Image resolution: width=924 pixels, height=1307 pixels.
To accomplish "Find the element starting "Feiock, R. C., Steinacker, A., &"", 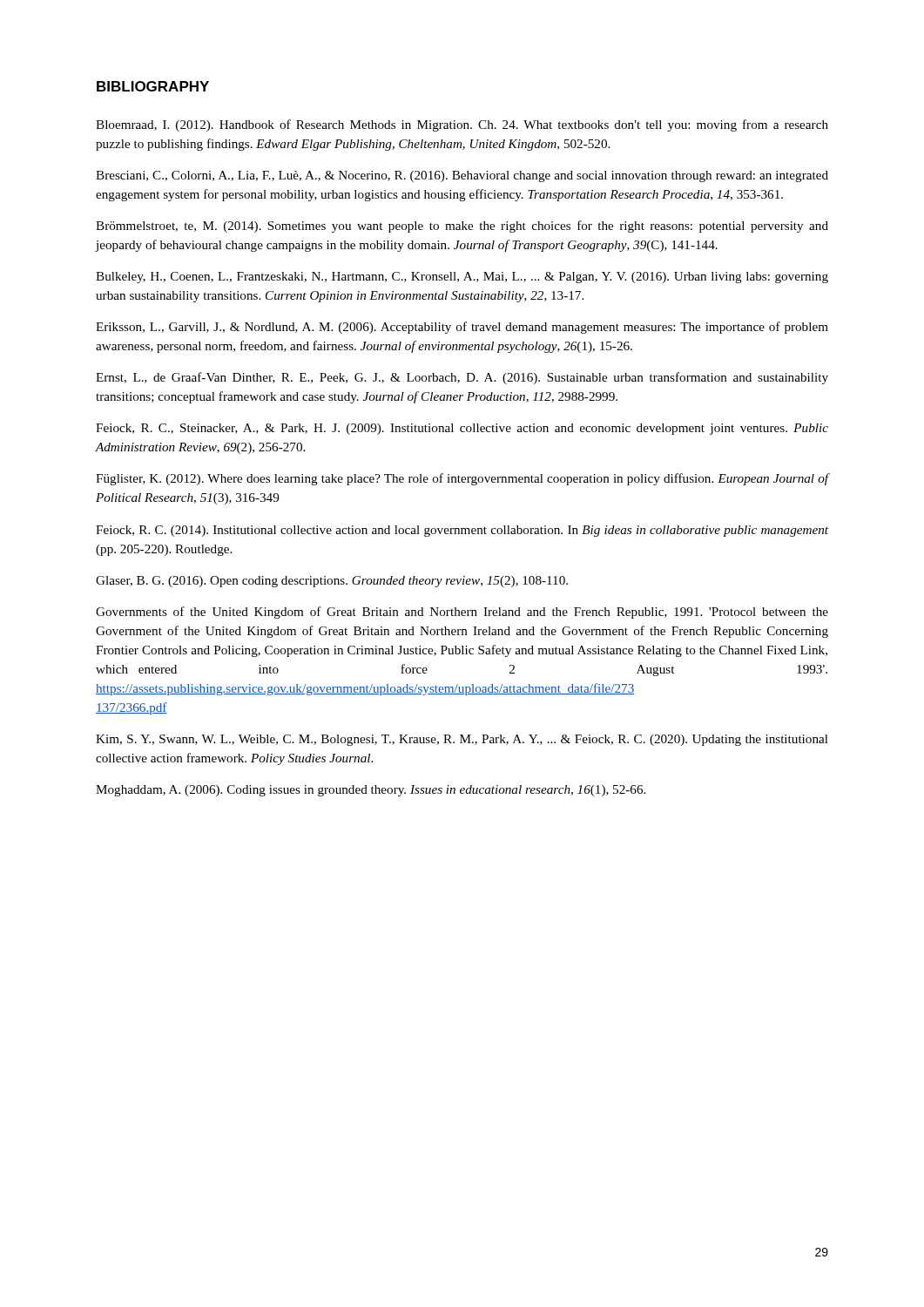I will (462, 437).
